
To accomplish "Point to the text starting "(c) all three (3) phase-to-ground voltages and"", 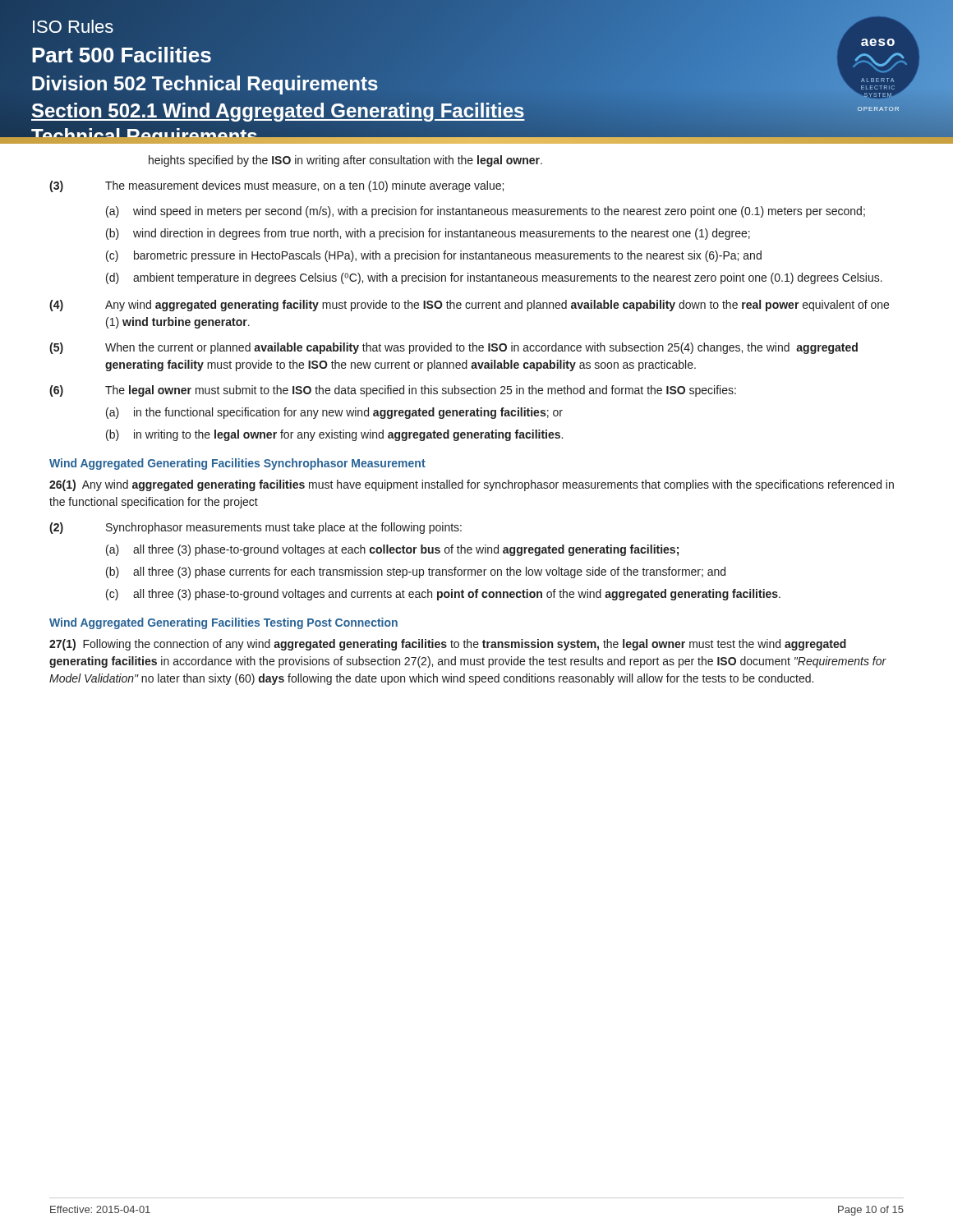I will (504, 594).
